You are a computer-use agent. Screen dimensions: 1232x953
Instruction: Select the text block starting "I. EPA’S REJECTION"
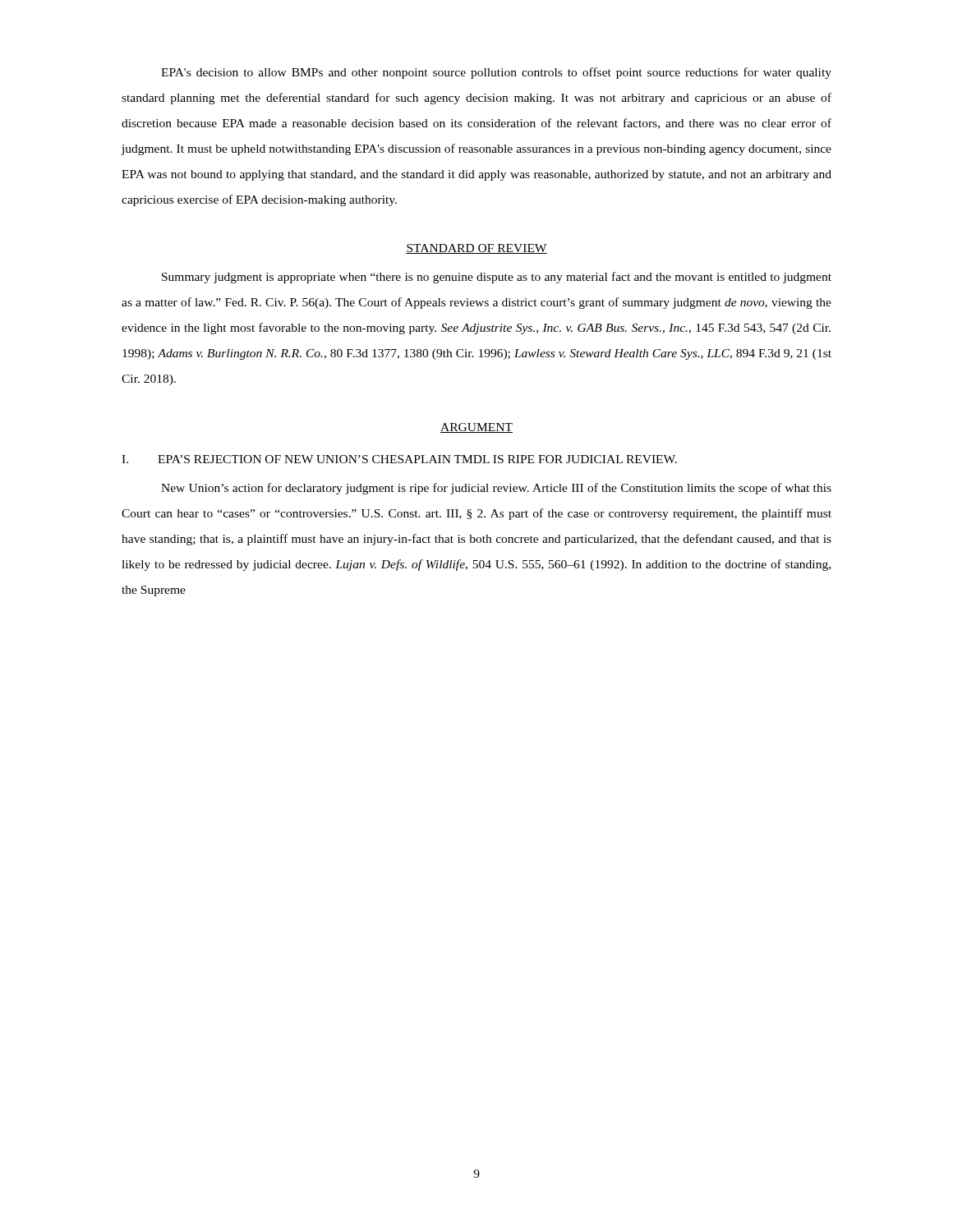476,459
